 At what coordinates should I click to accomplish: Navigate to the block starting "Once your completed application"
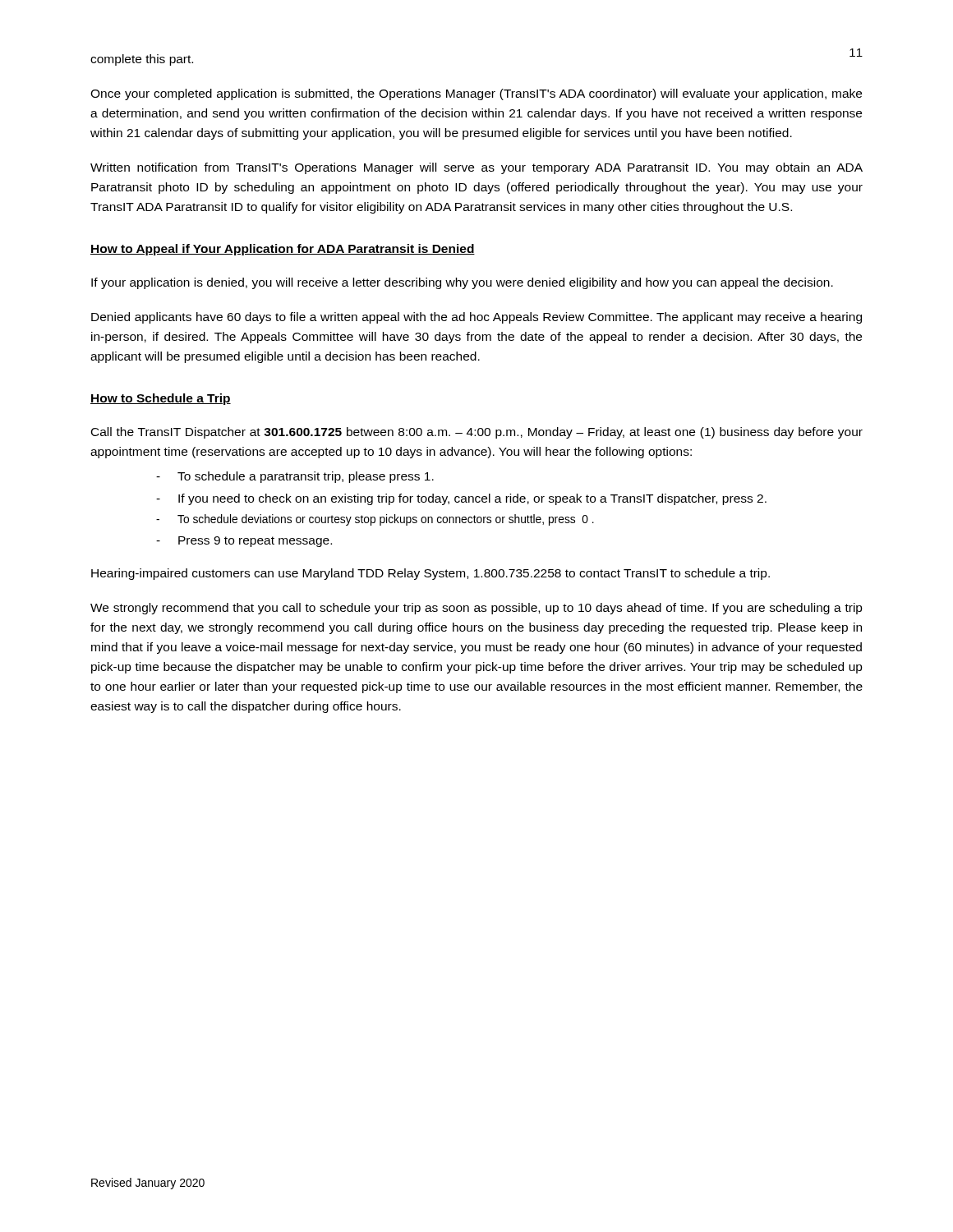476,113
